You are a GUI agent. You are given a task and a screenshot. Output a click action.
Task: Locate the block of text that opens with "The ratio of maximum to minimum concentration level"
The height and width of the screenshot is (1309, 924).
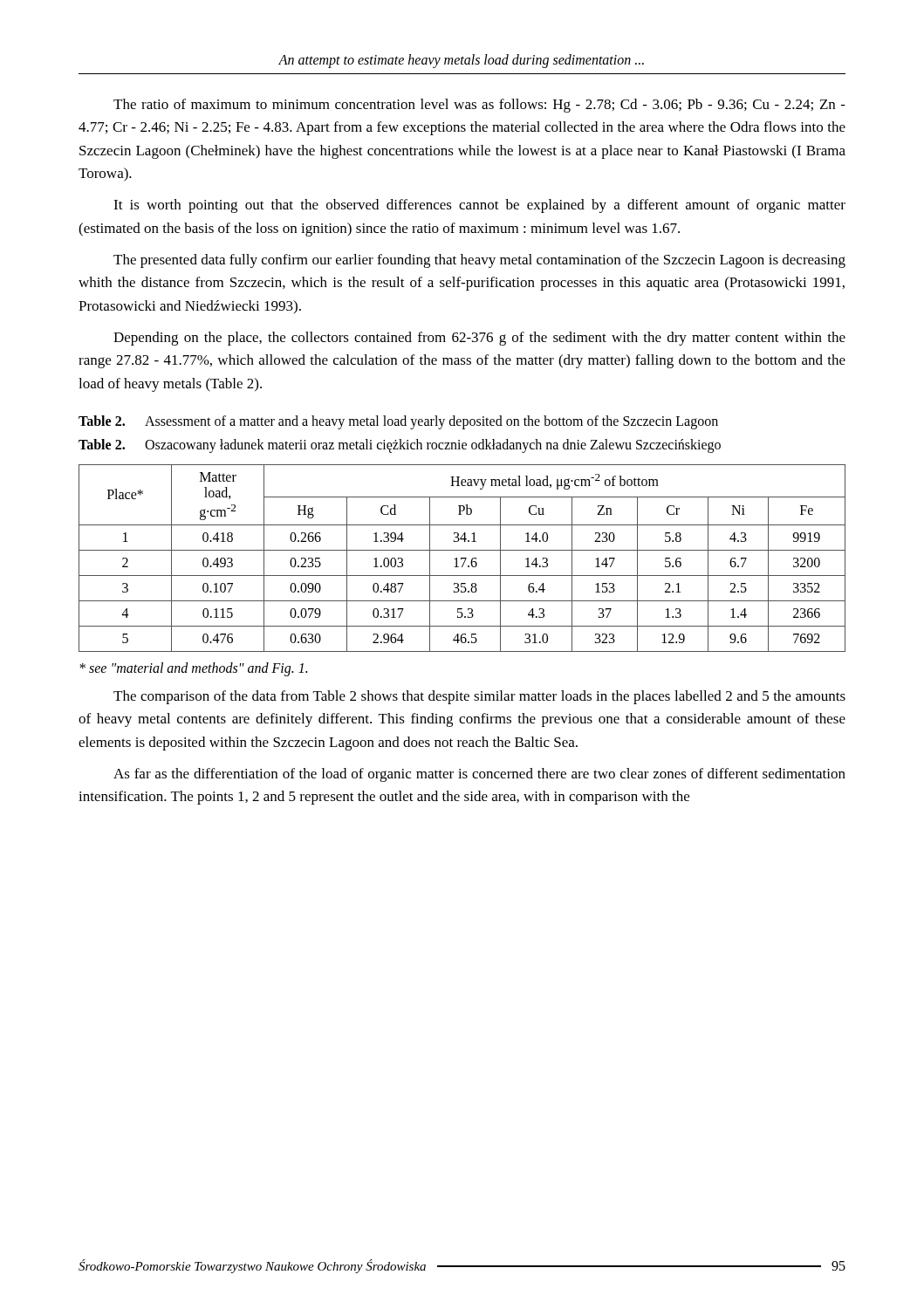(462, 244)
